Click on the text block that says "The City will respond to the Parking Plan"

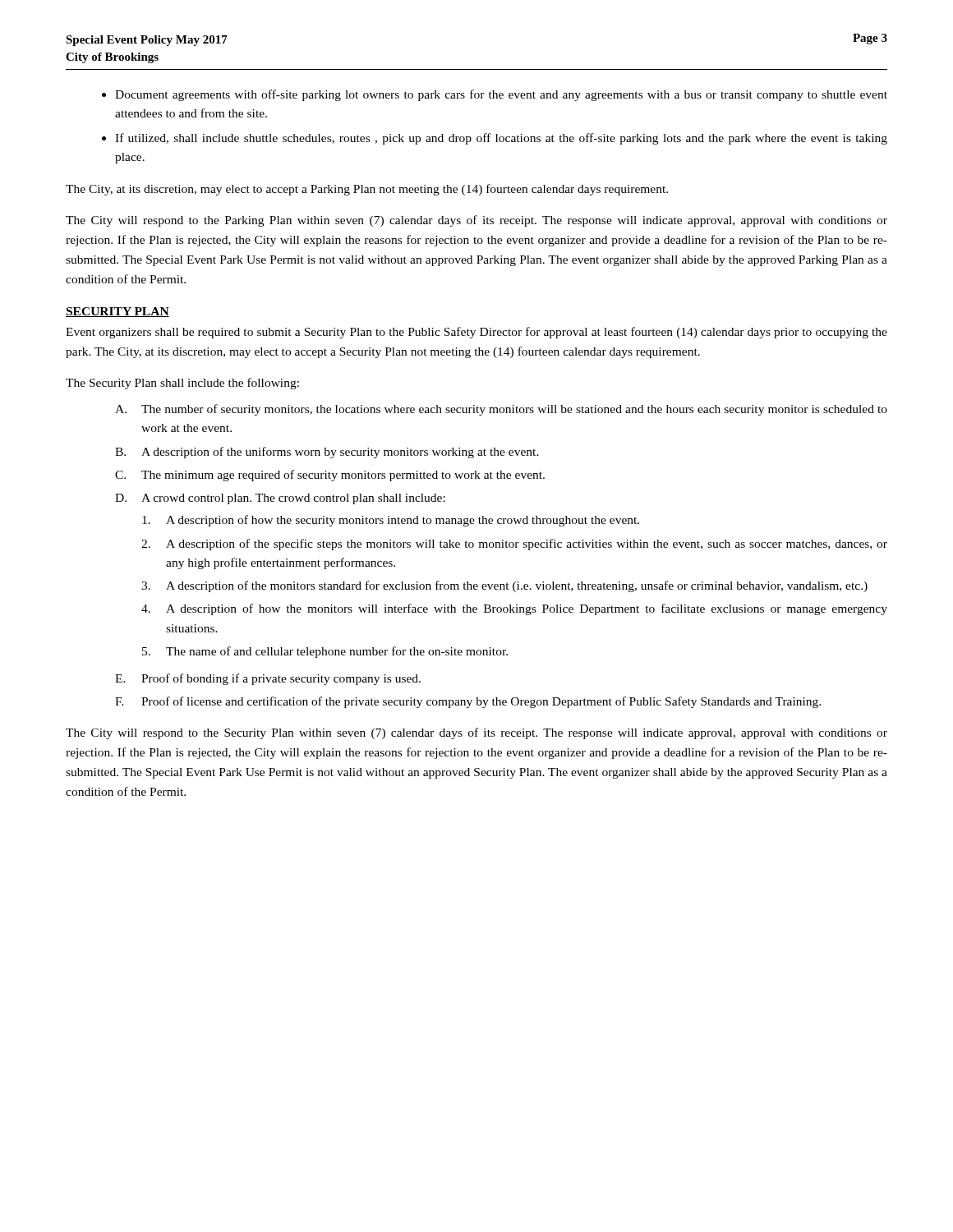pos(476,249)
